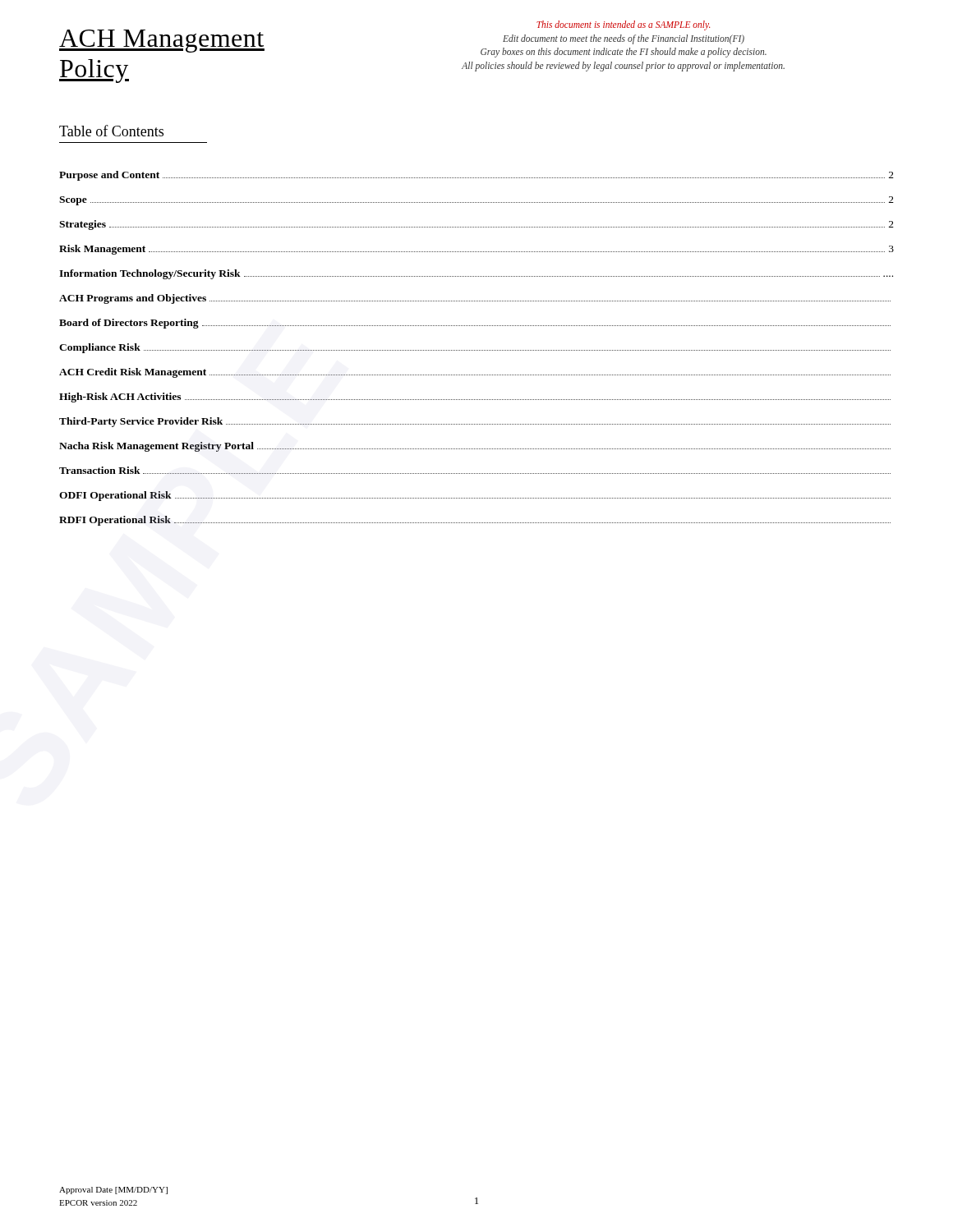This screenshot has width=953, height=1232.
Task: Click where it says "Third-Party Service Provider Risk"
Action: pyautogui.click(x=475, y=421)
